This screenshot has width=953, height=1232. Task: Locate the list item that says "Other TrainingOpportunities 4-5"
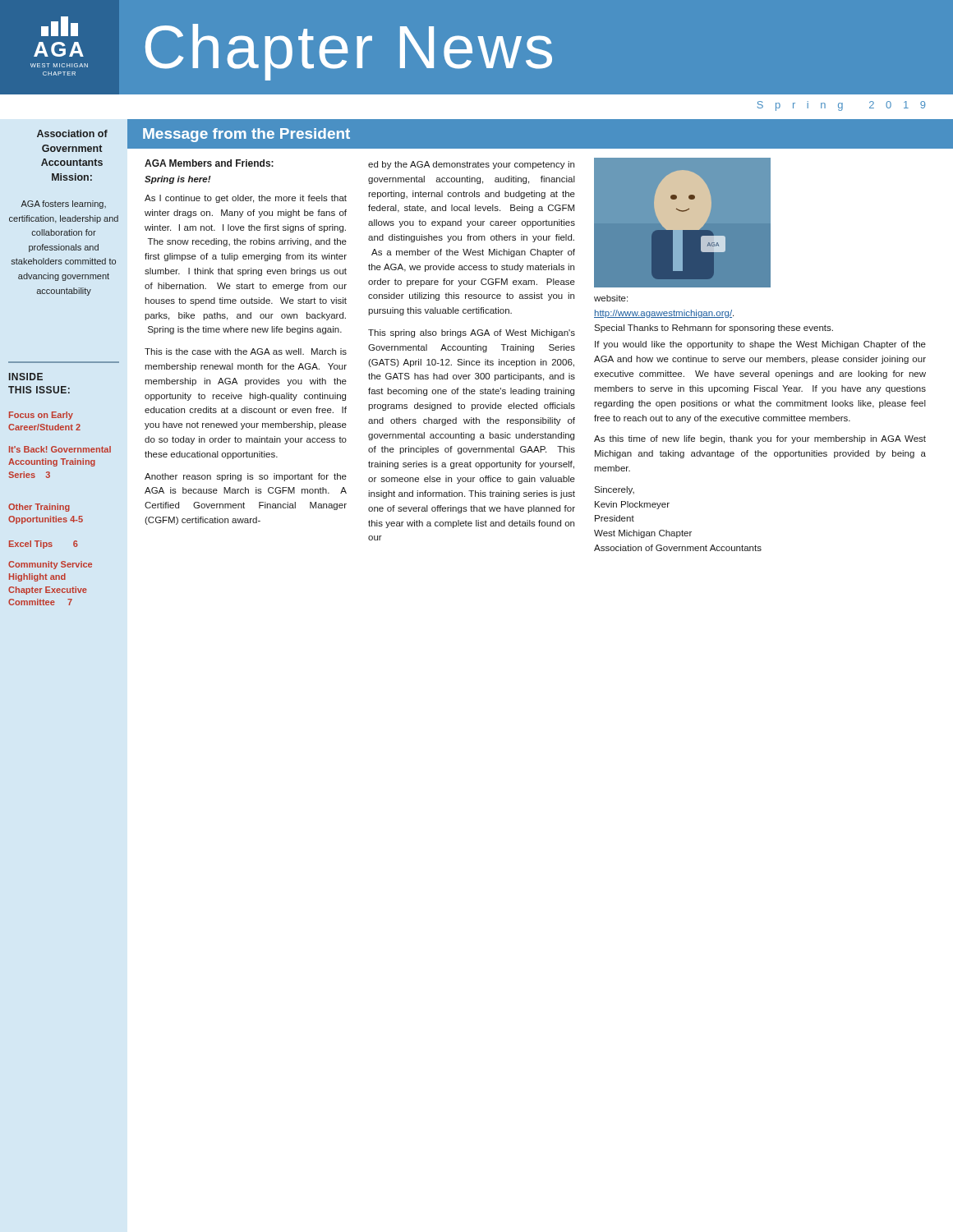(64, 514)
